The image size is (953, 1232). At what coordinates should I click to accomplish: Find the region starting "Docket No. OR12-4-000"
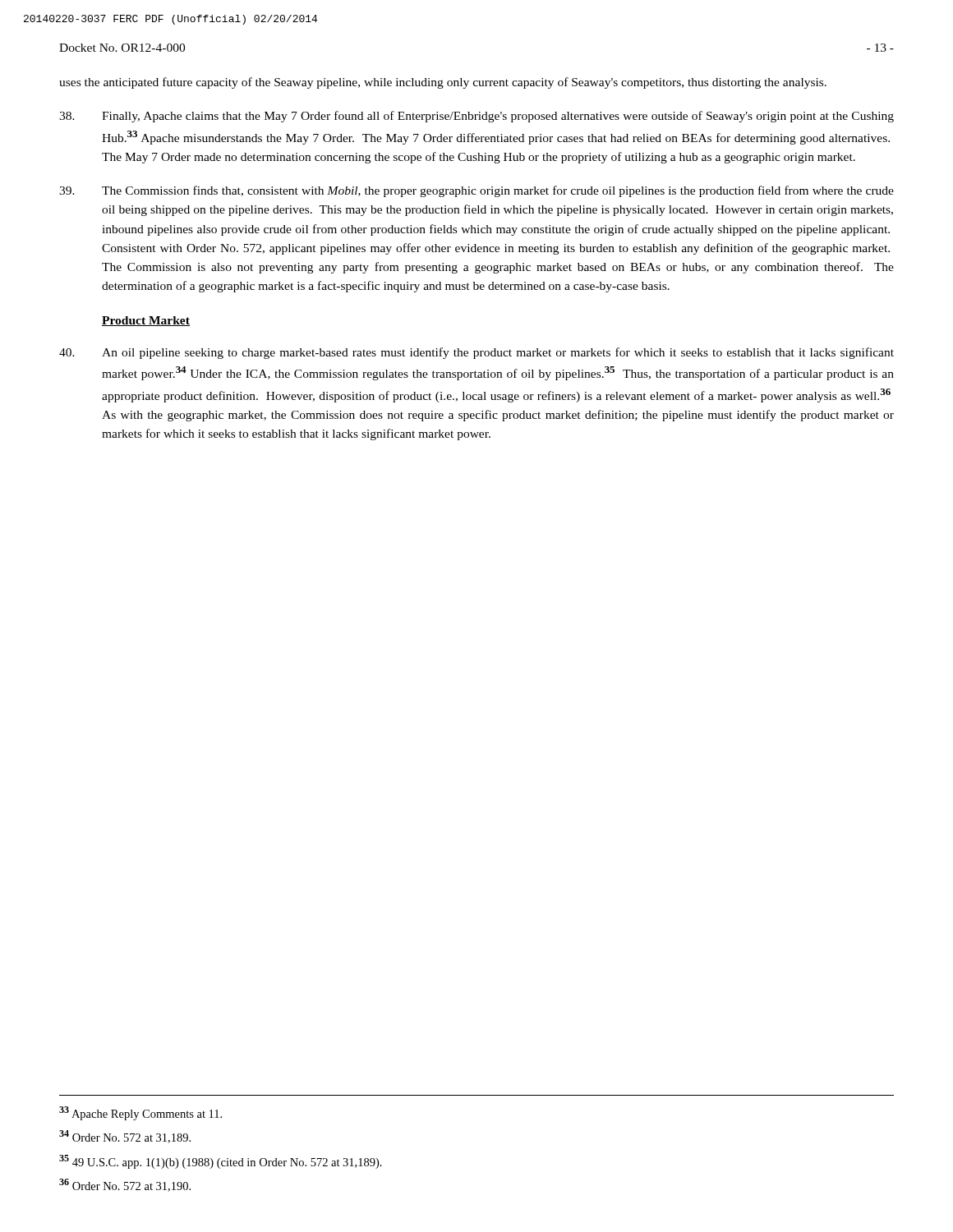point(122,47)
